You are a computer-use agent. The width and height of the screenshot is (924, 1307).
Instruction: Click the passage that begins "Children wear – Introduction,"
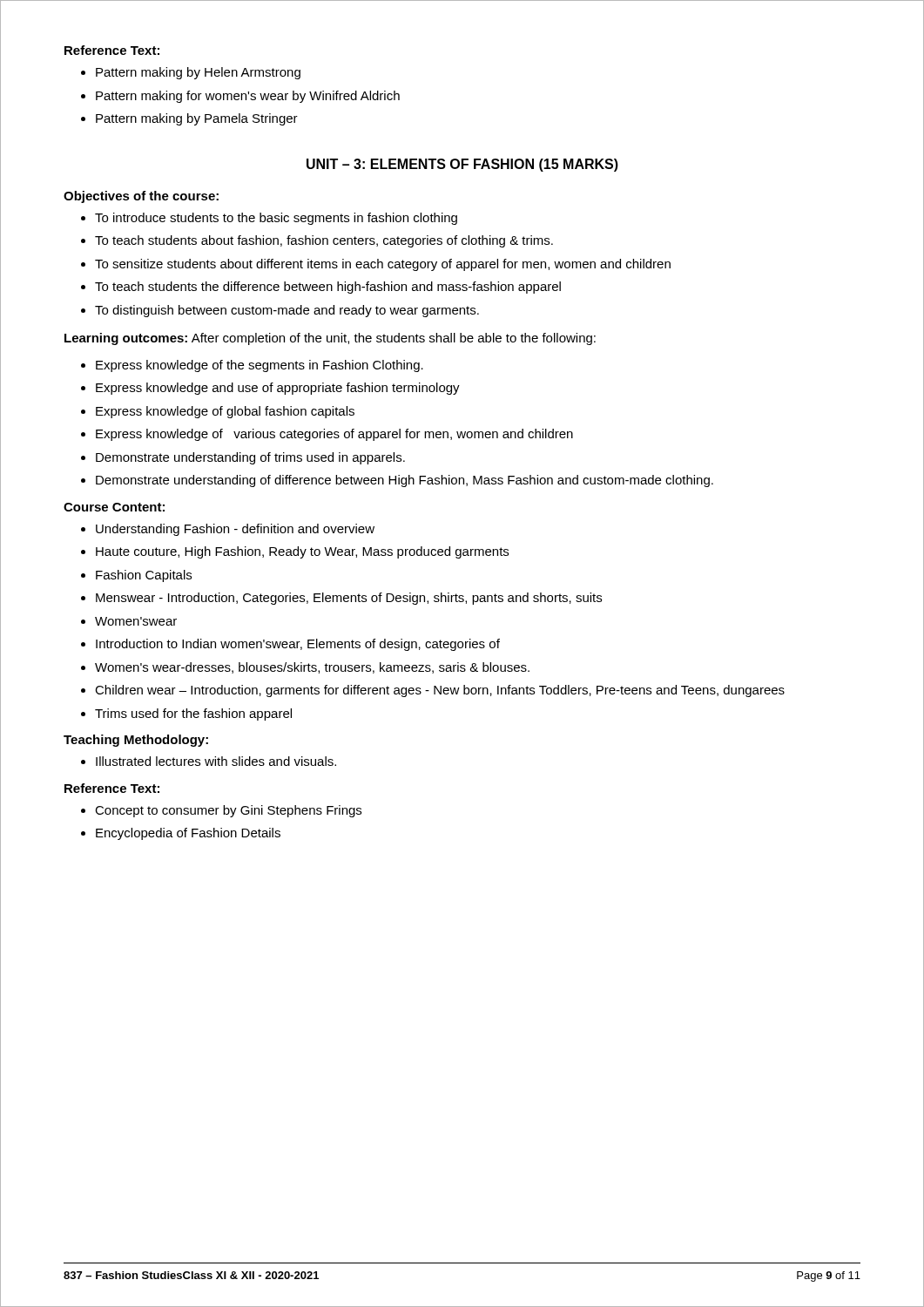point(440,690)
